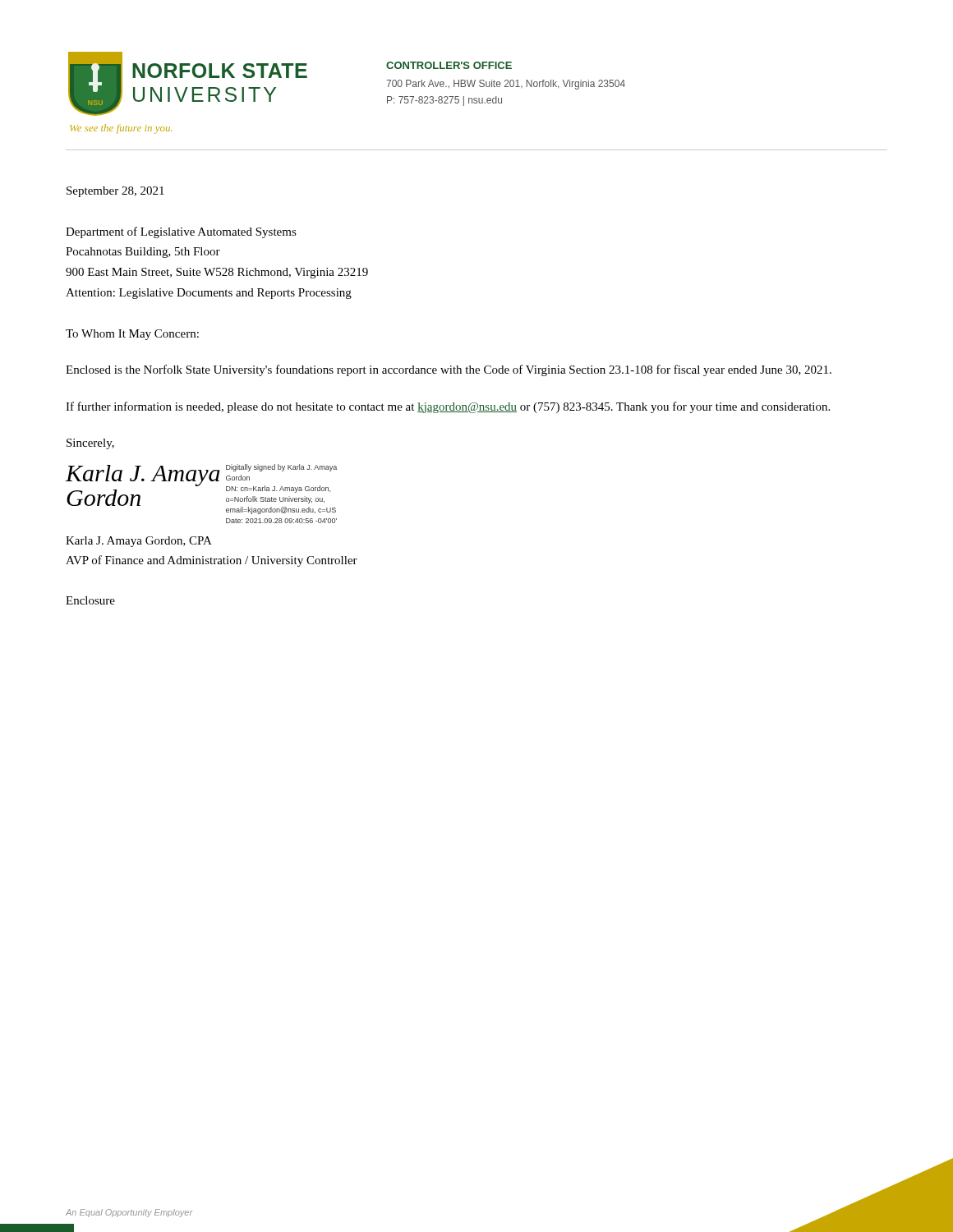Click on the text starting "To Whom It May Concern:"
The height and width of the screenshot is (1232, 953).
tap(133, 333)
